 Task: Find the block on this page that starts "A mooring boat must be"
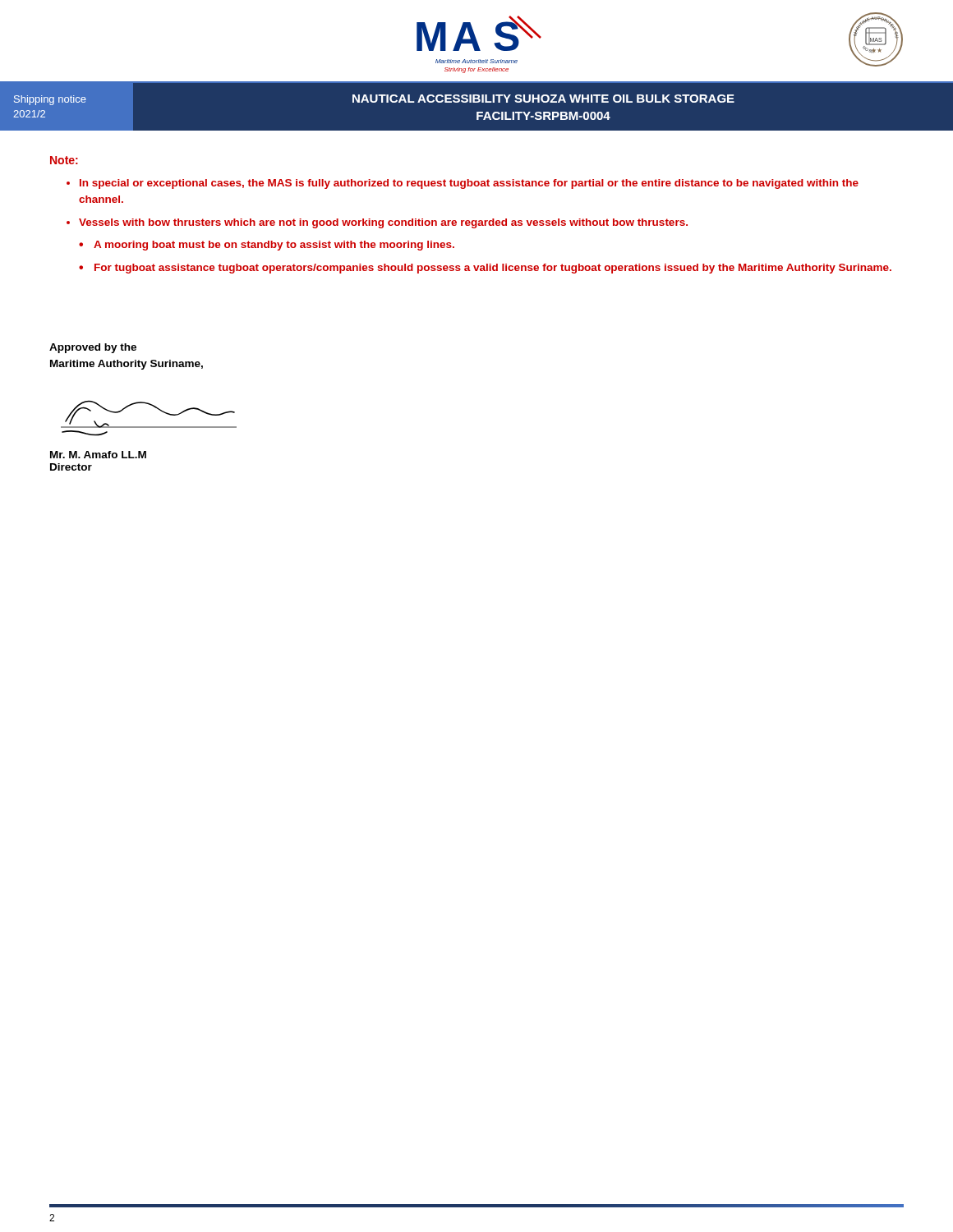274,244
